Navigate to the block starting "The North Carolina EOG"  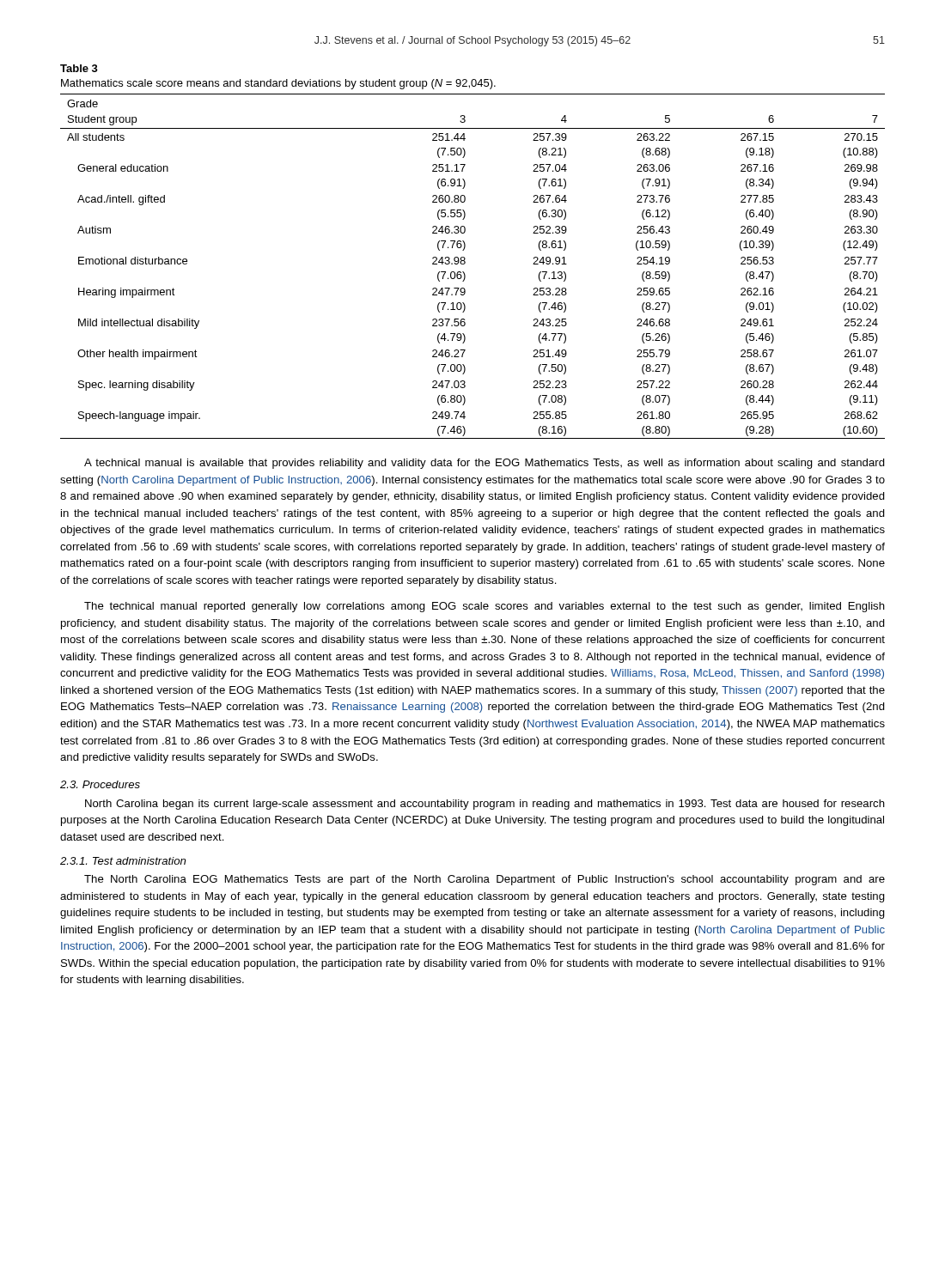pyautogui.click(x=472, y=929)
